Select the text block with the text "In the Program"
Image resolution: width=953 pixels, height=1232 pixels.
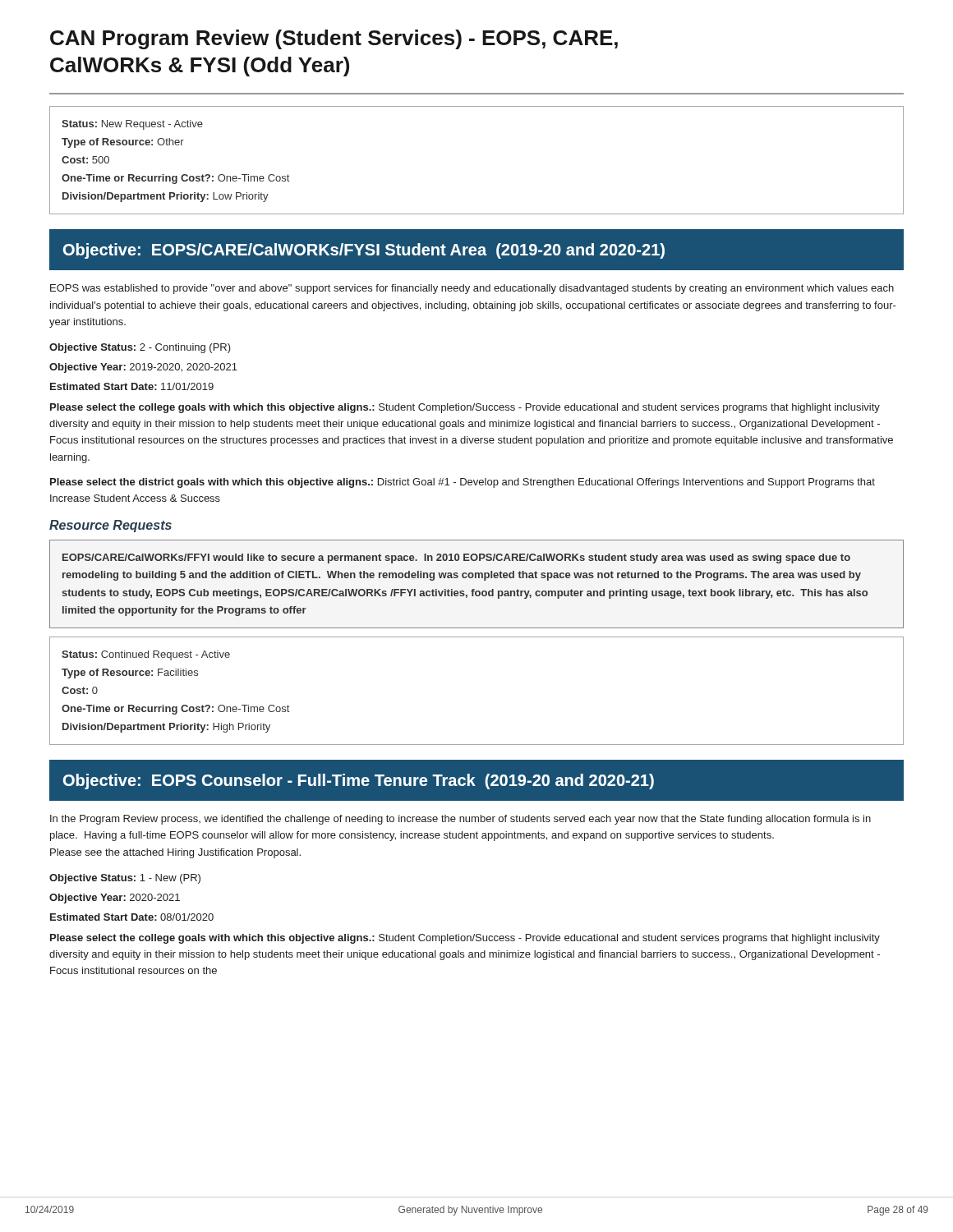(460, 835)
